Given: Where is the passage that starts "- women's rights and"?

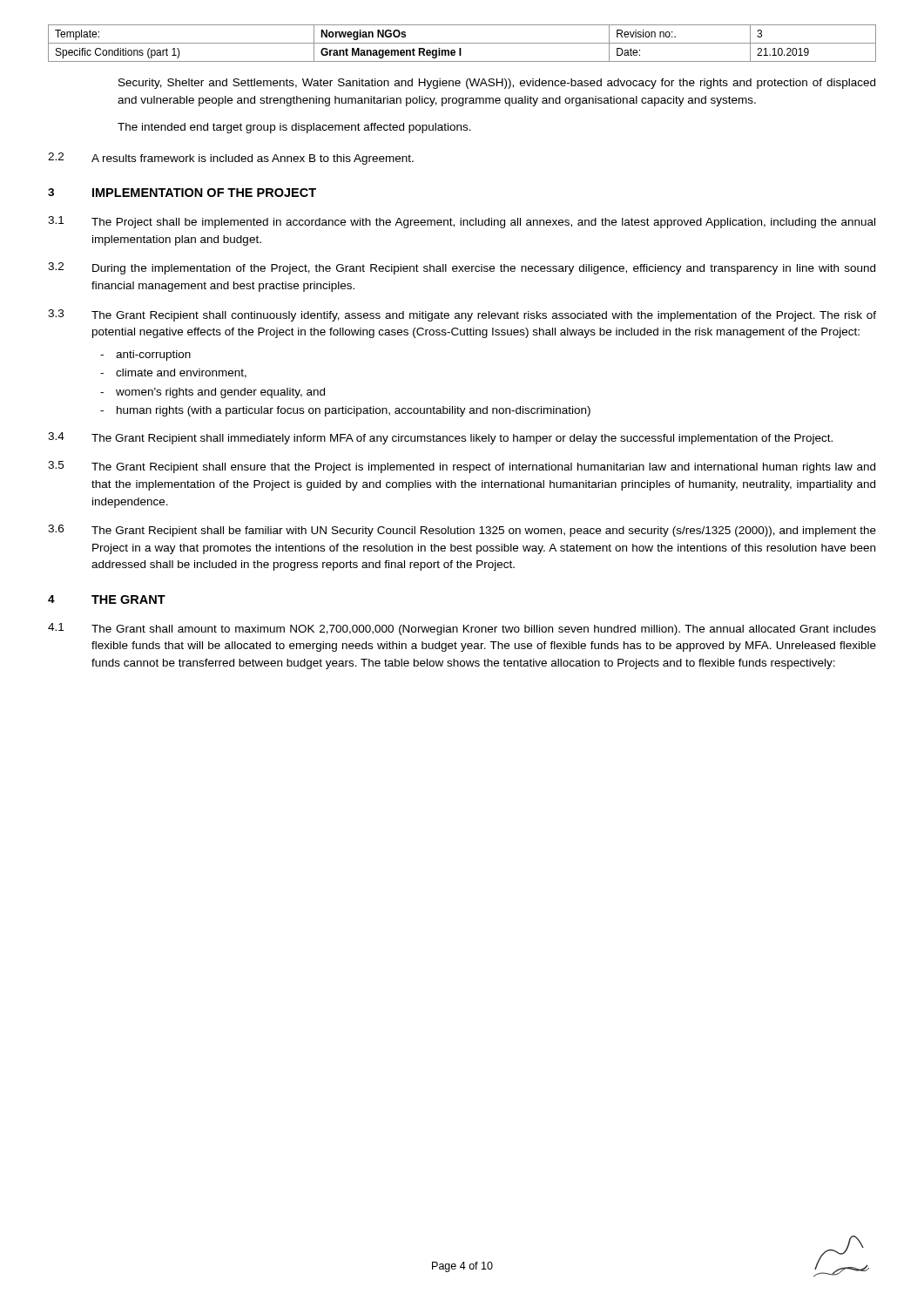Looking at the screenshot, I should tap(213, 392).
